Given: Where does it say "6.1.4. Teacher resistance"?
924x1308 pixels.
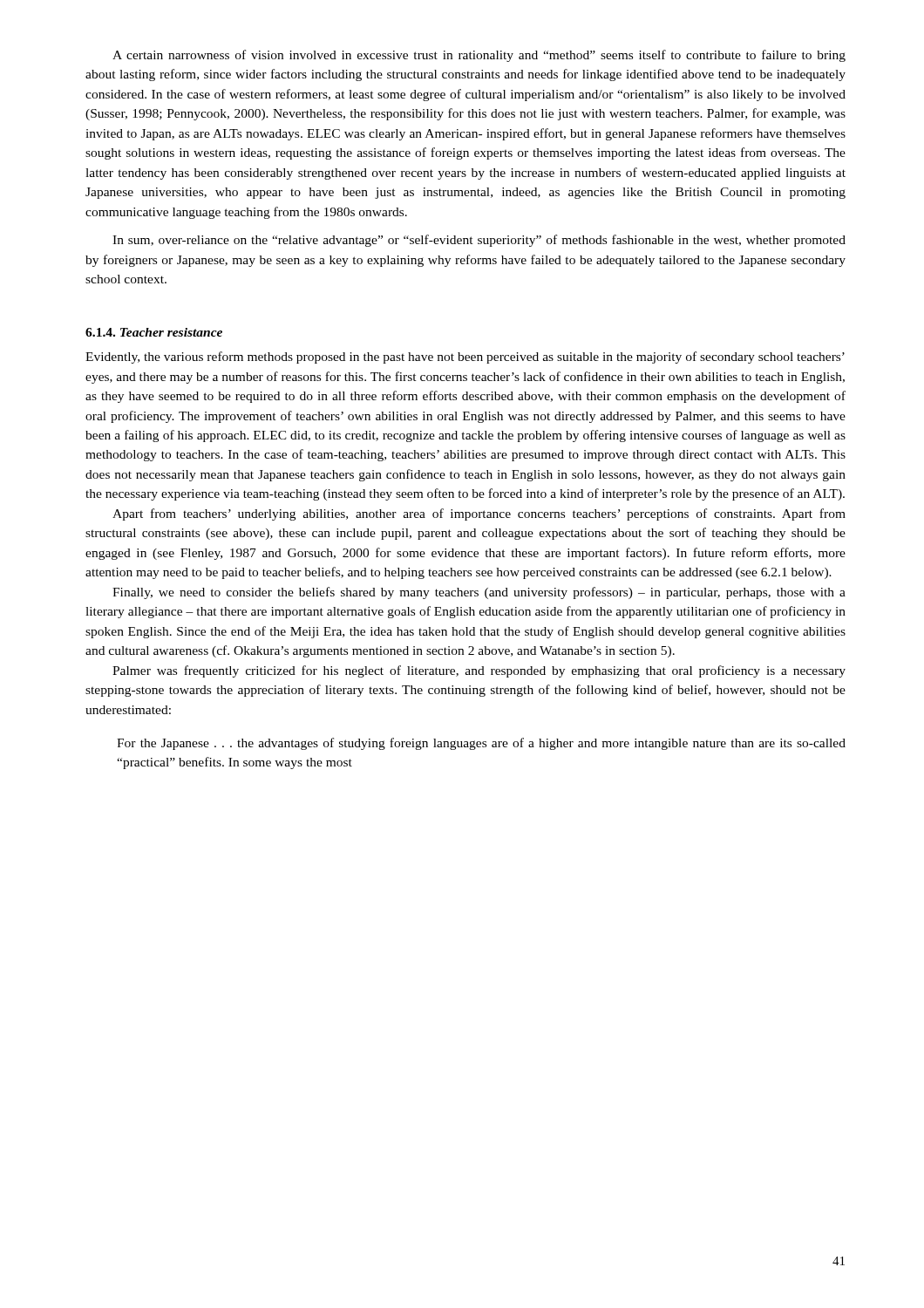Looking at the screenshot, I should point(154,332).
